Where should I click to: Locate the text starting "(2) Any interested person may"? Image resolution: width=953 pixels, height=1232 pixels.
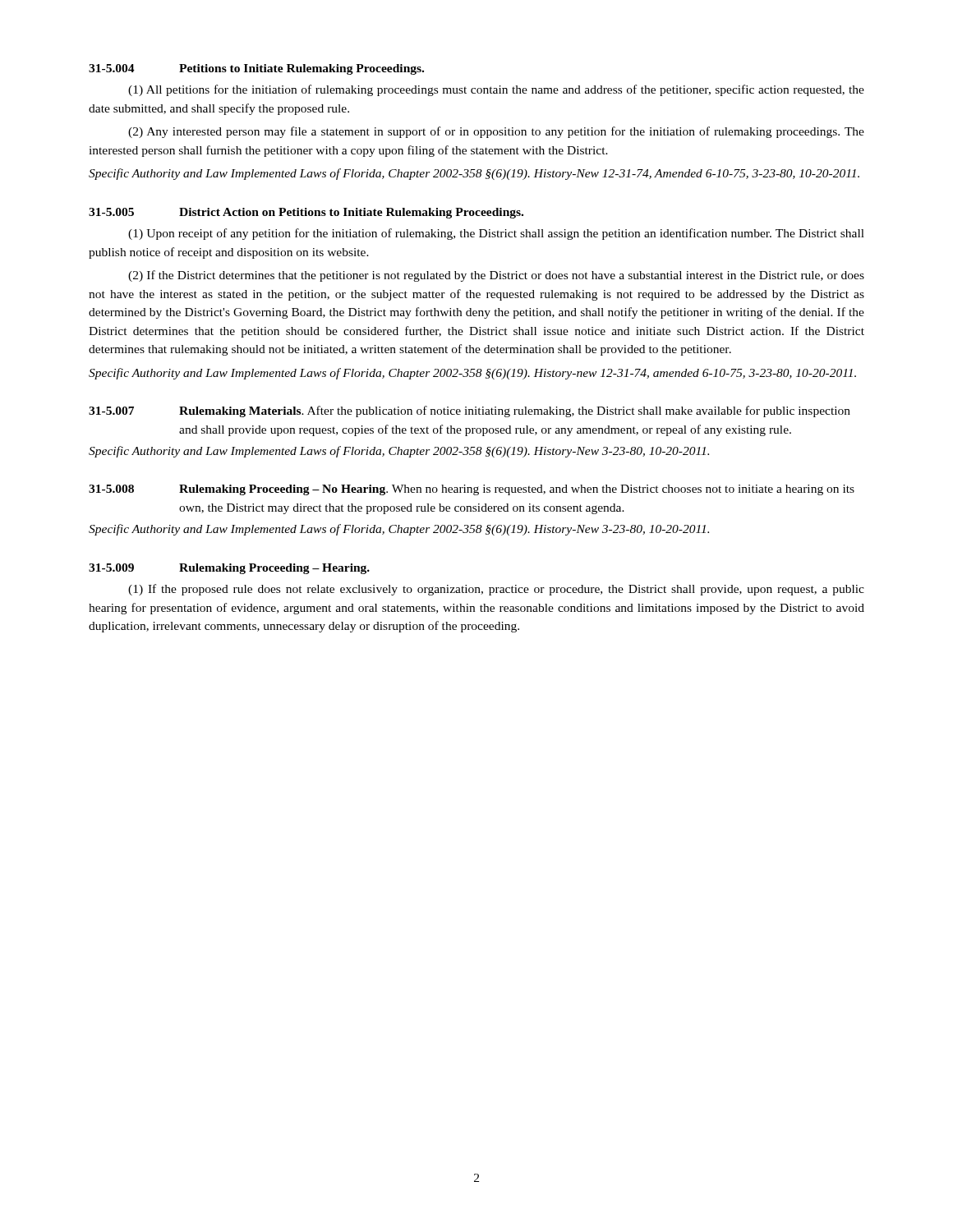tap(476, 141)
